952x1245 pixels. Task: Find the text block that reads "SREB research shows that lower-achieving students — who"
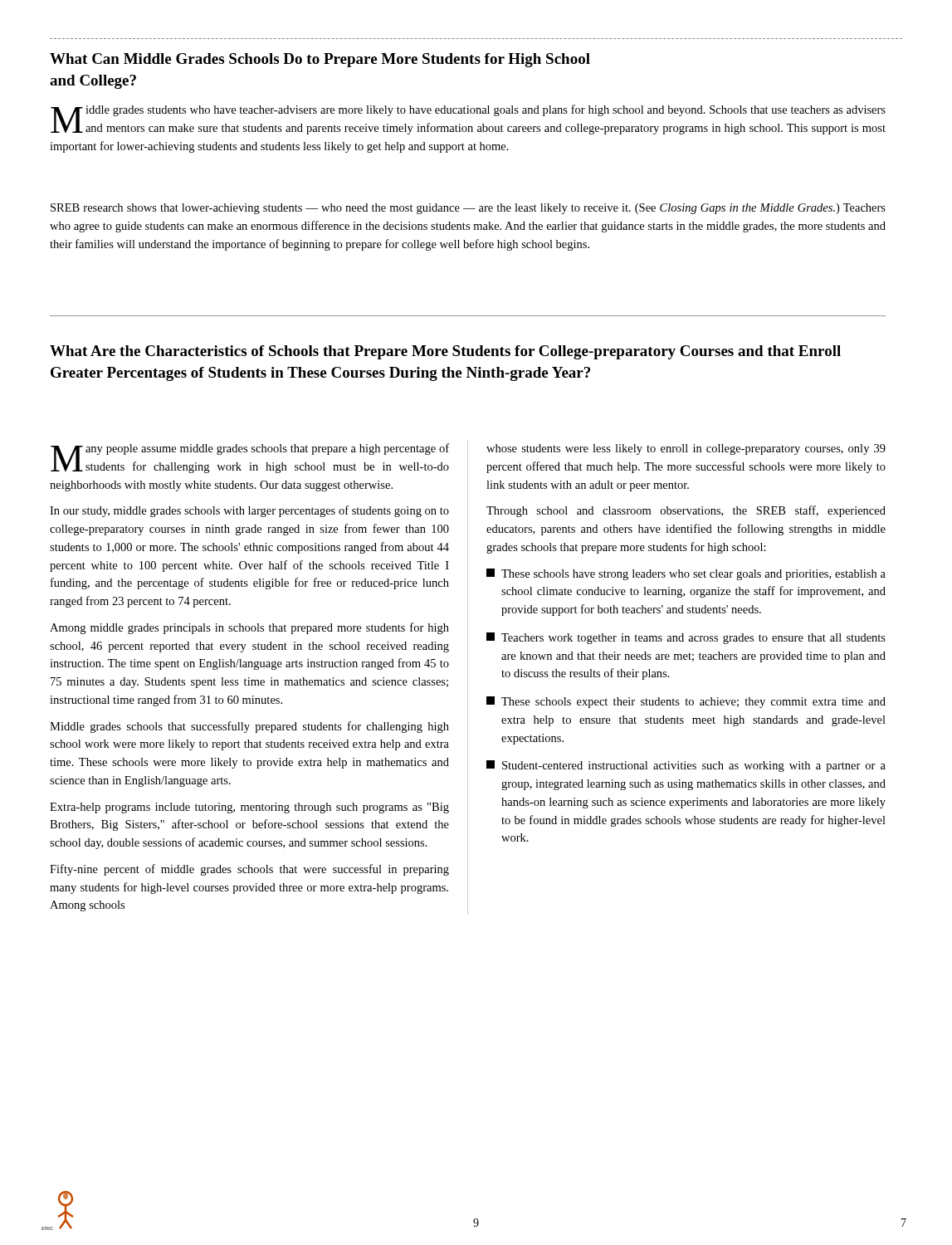point(468,226)
